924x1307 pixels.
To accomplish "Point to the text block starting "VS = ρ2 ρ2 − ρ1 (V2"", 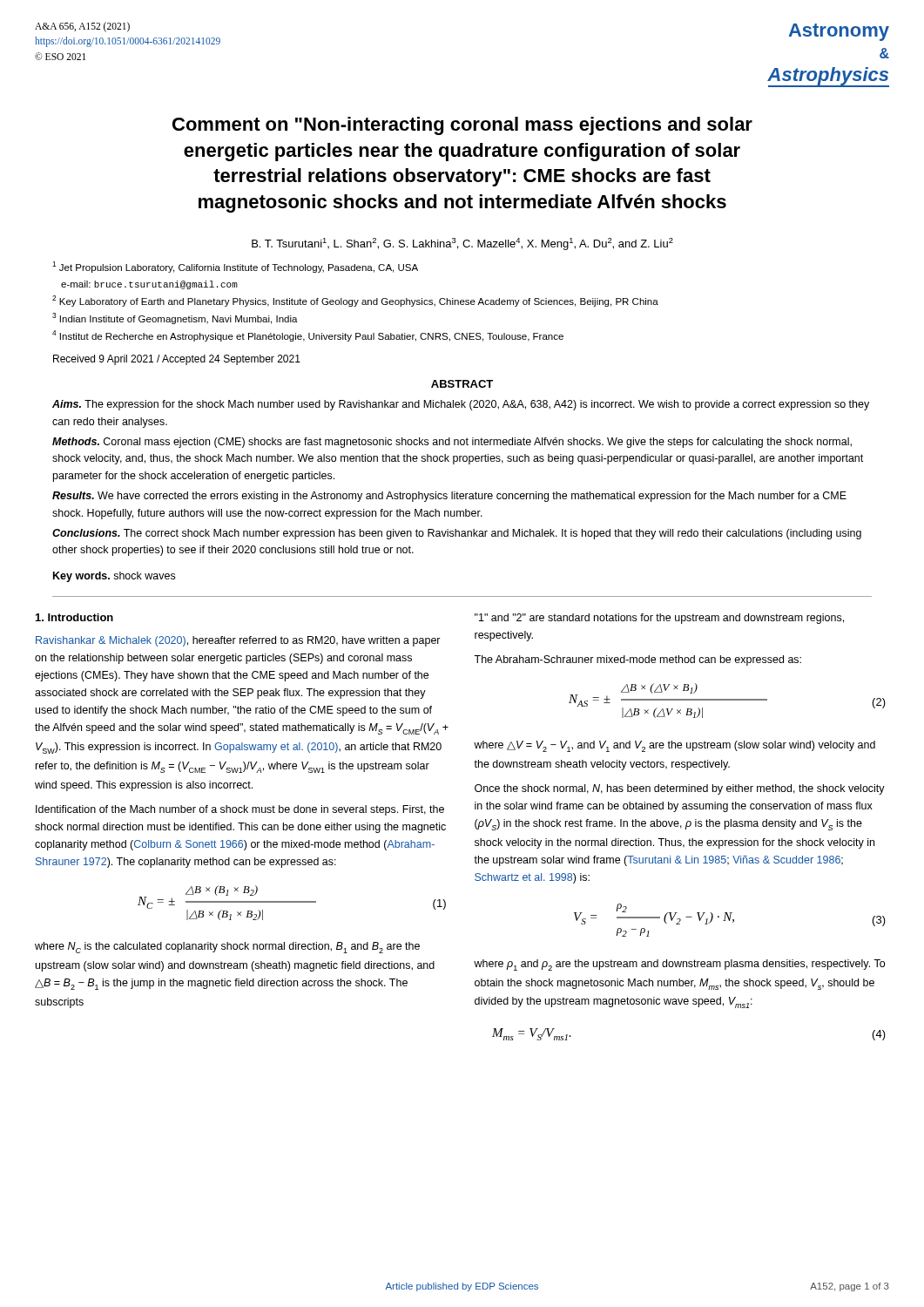I will [682, 920].
